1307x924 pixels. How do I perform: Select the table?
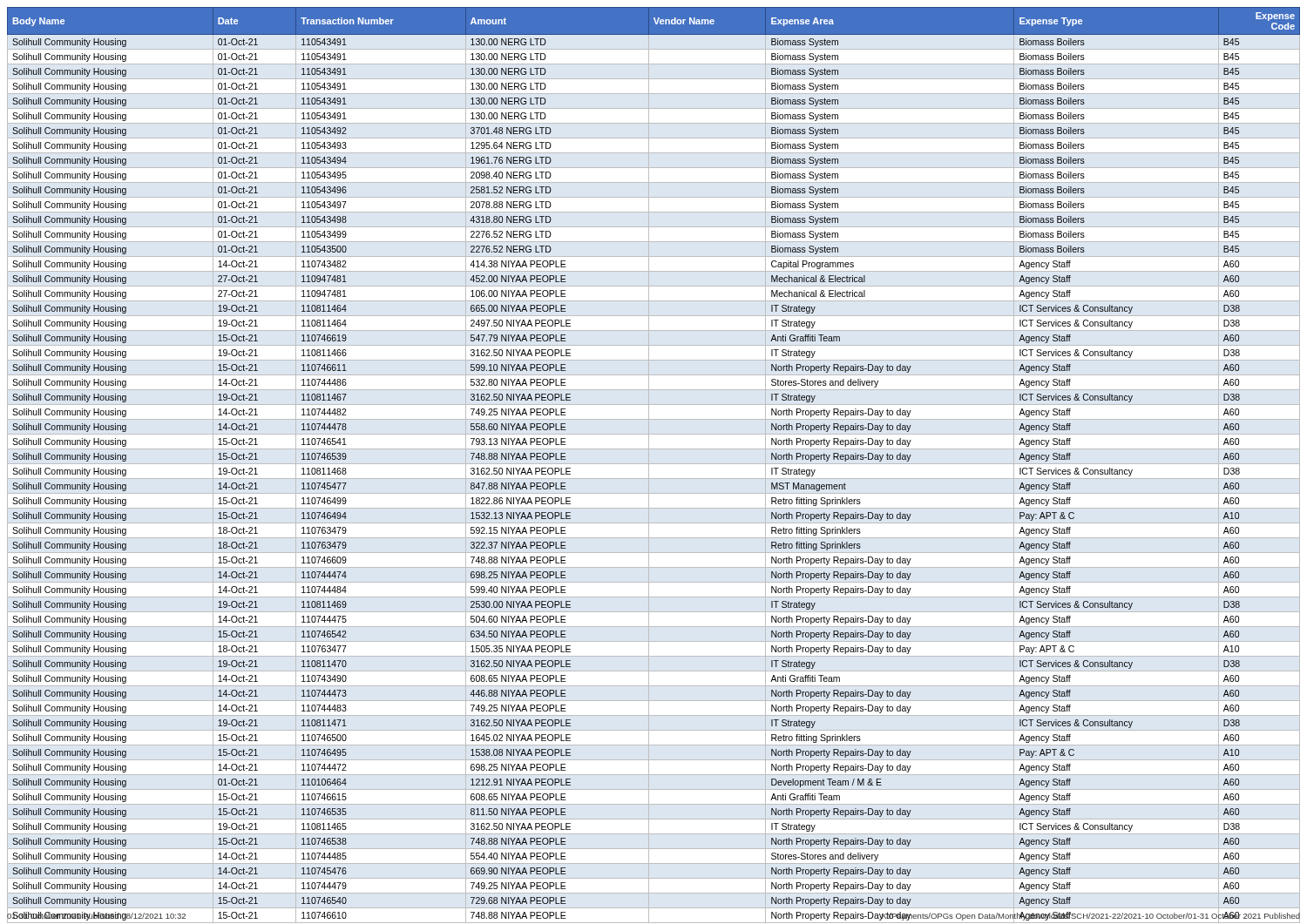[654, 465]
